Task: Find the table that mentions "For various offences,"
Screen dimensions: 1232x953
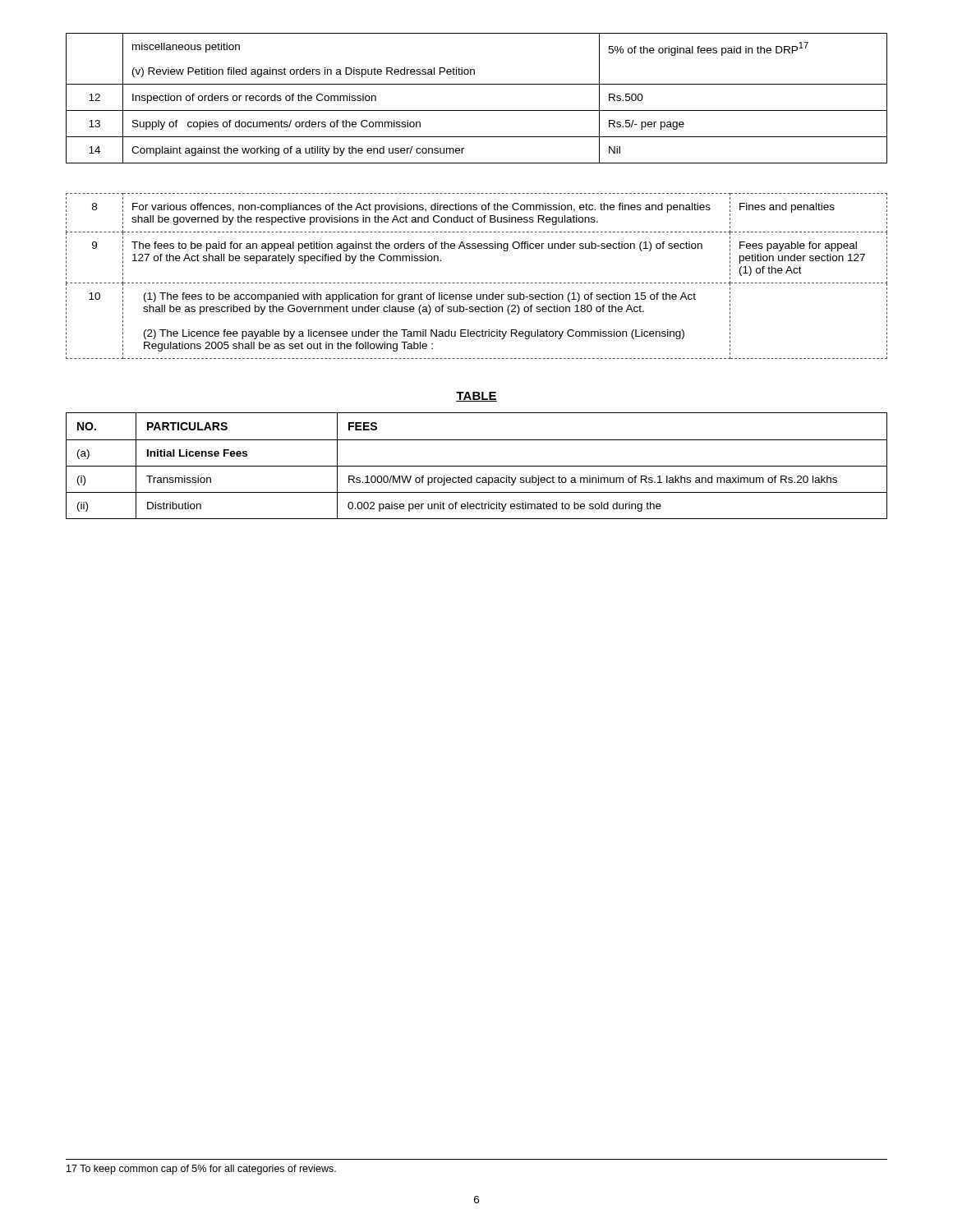Action: point(476,276)
